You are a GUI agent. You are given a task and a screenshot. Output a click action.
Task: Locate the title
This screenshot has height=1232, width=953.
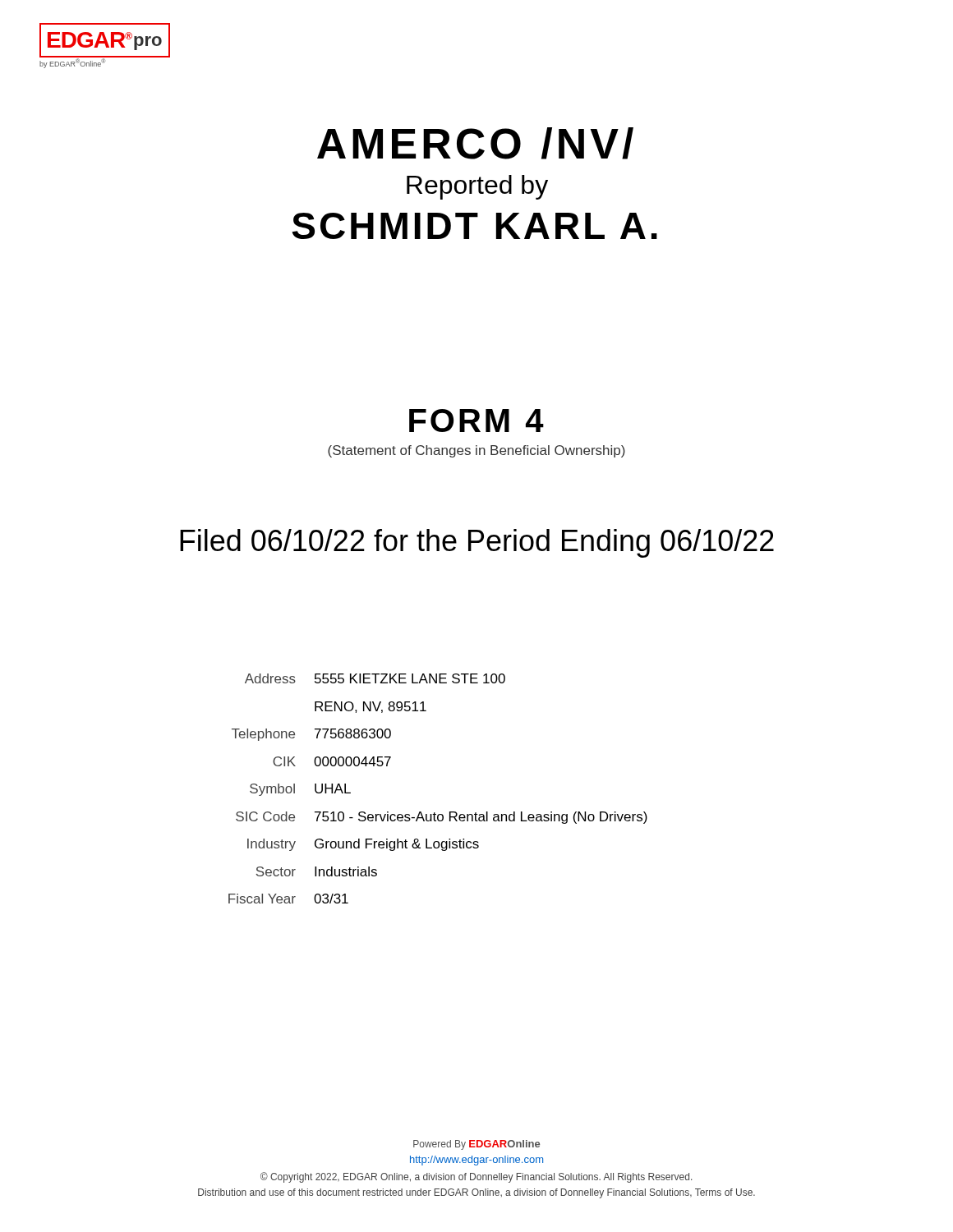(476, 184)
